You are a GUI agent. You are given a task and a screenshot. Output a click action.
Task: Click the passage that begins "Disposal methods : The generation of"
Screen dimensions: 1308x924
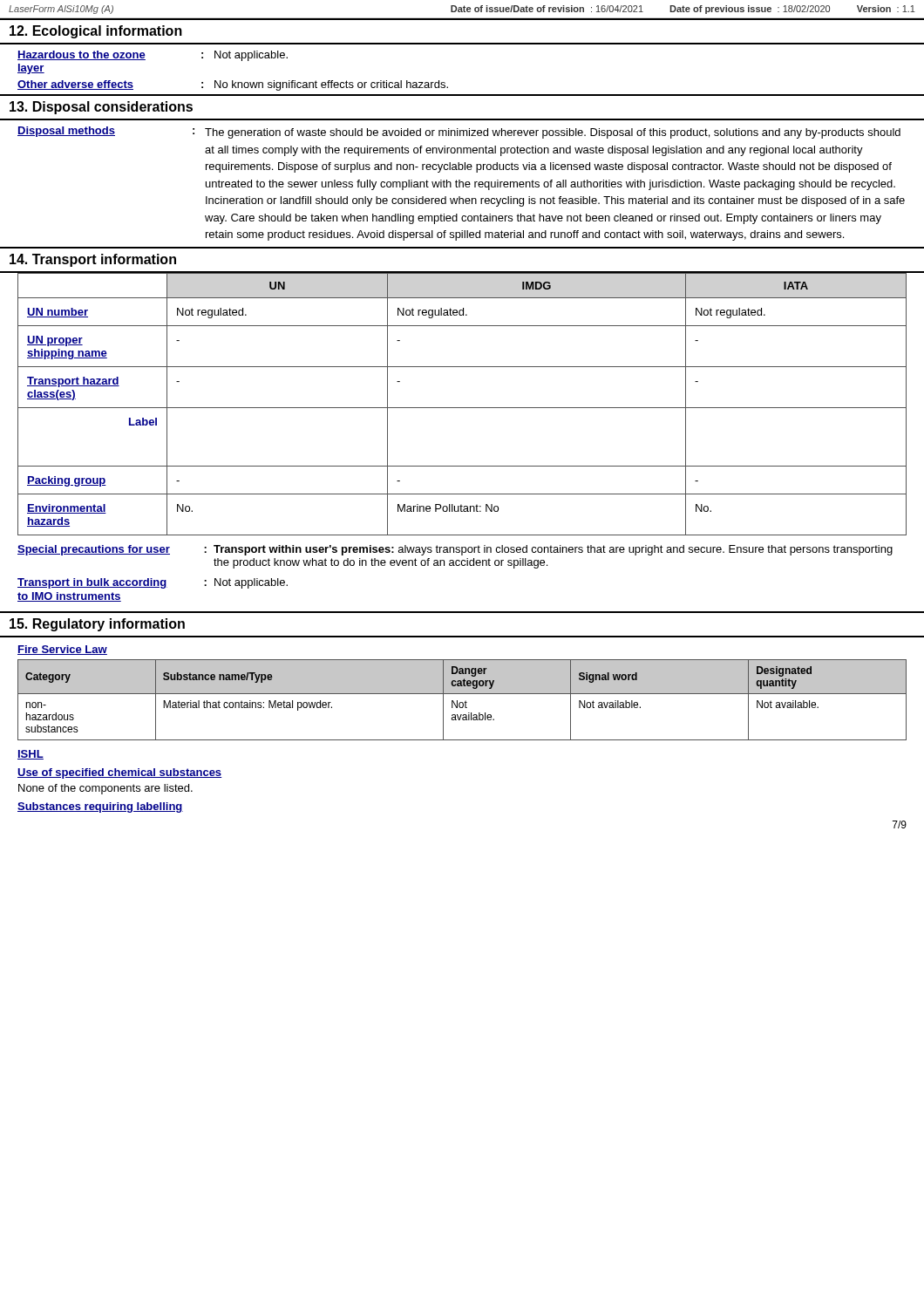click(x=462, y=183)
